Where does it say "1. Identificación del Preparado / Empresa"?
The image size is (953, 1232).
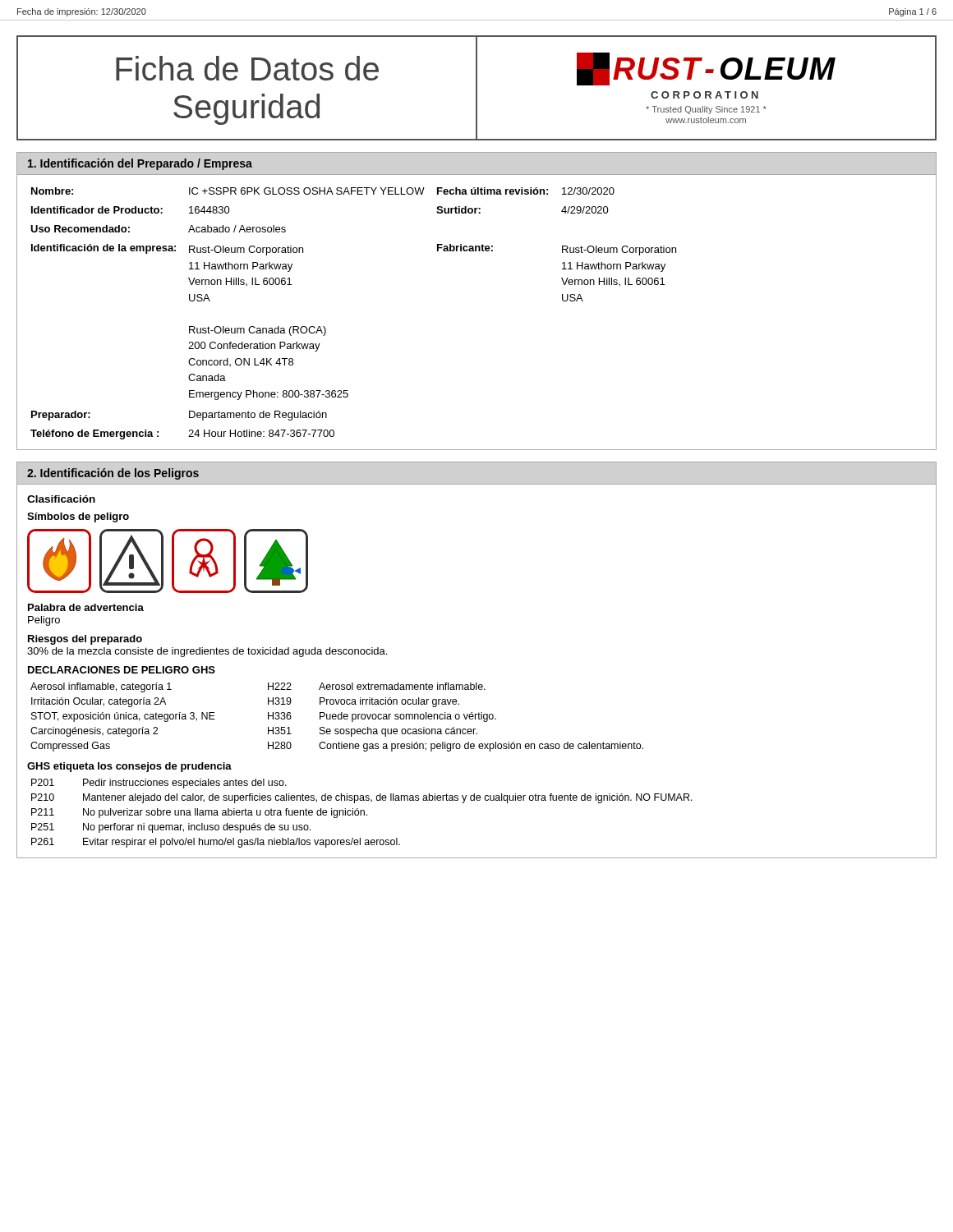(140, 163)
